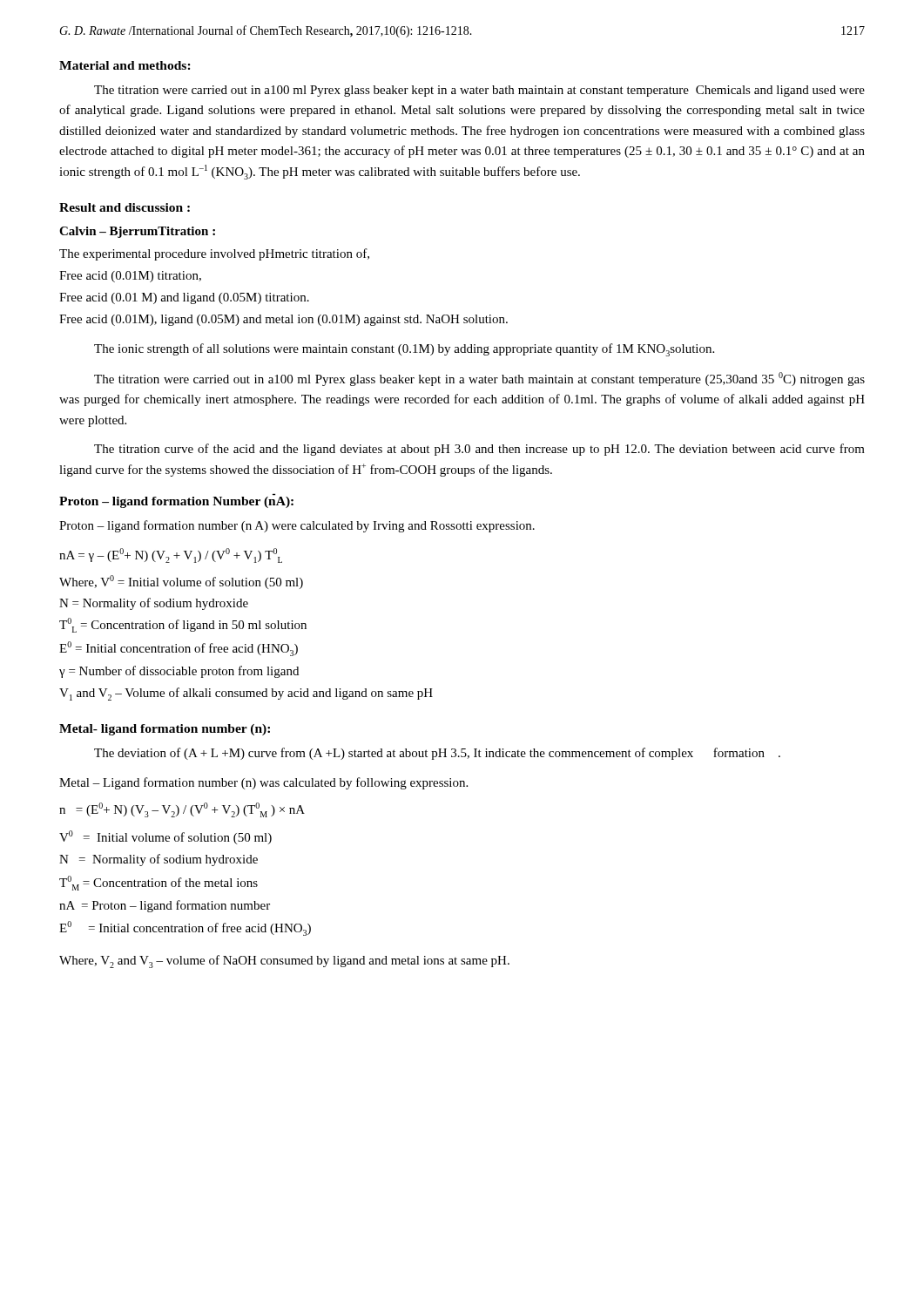
Task: Select the text block that says "The ionic strength of all"
Action: [x=387, y=349]
